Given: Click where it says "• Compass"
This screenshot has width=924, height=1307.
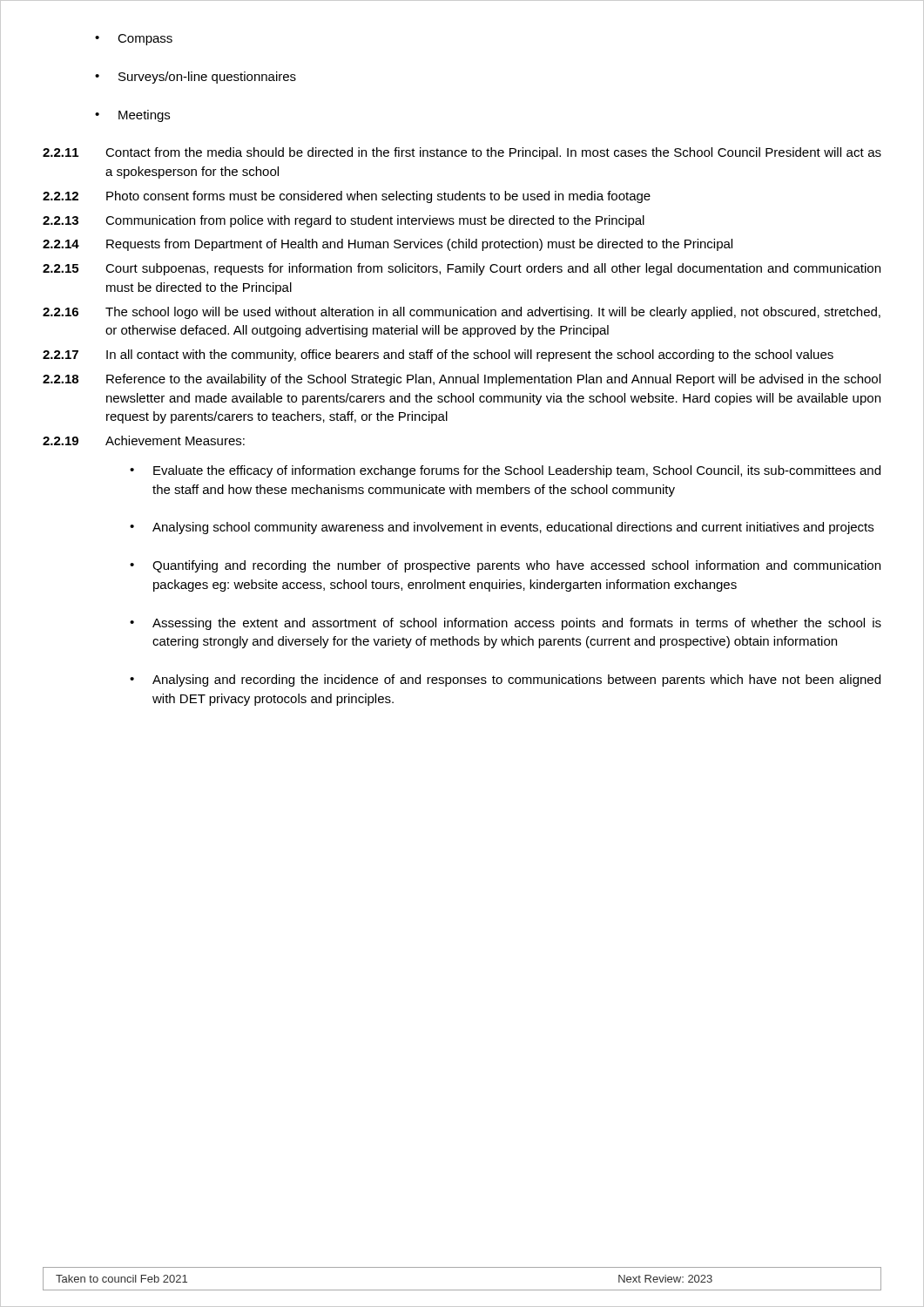Looking at the screenshot, I should (x=134, y=40).
